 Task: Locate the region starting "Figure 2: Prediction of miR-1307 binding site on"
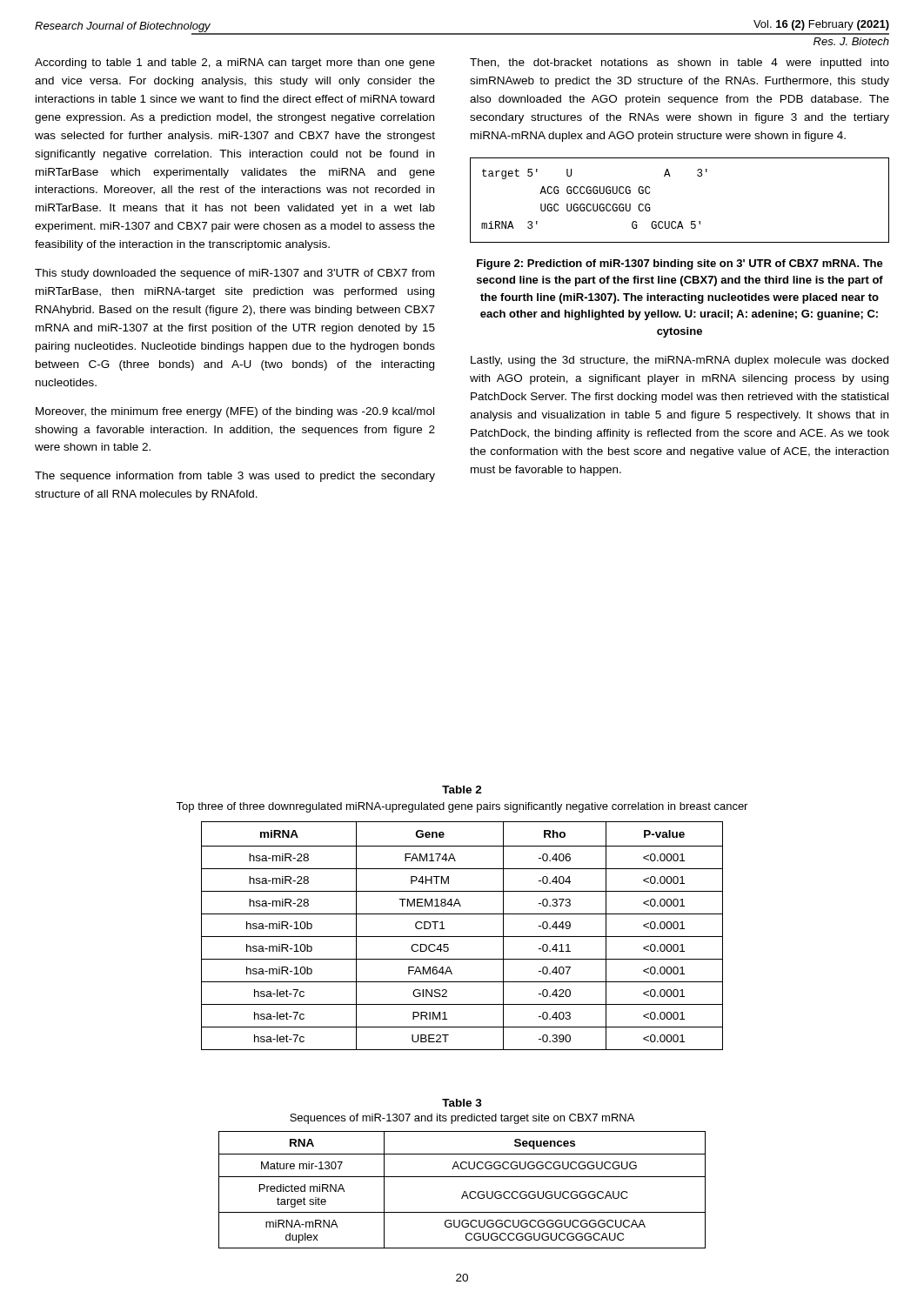(680, 297)
